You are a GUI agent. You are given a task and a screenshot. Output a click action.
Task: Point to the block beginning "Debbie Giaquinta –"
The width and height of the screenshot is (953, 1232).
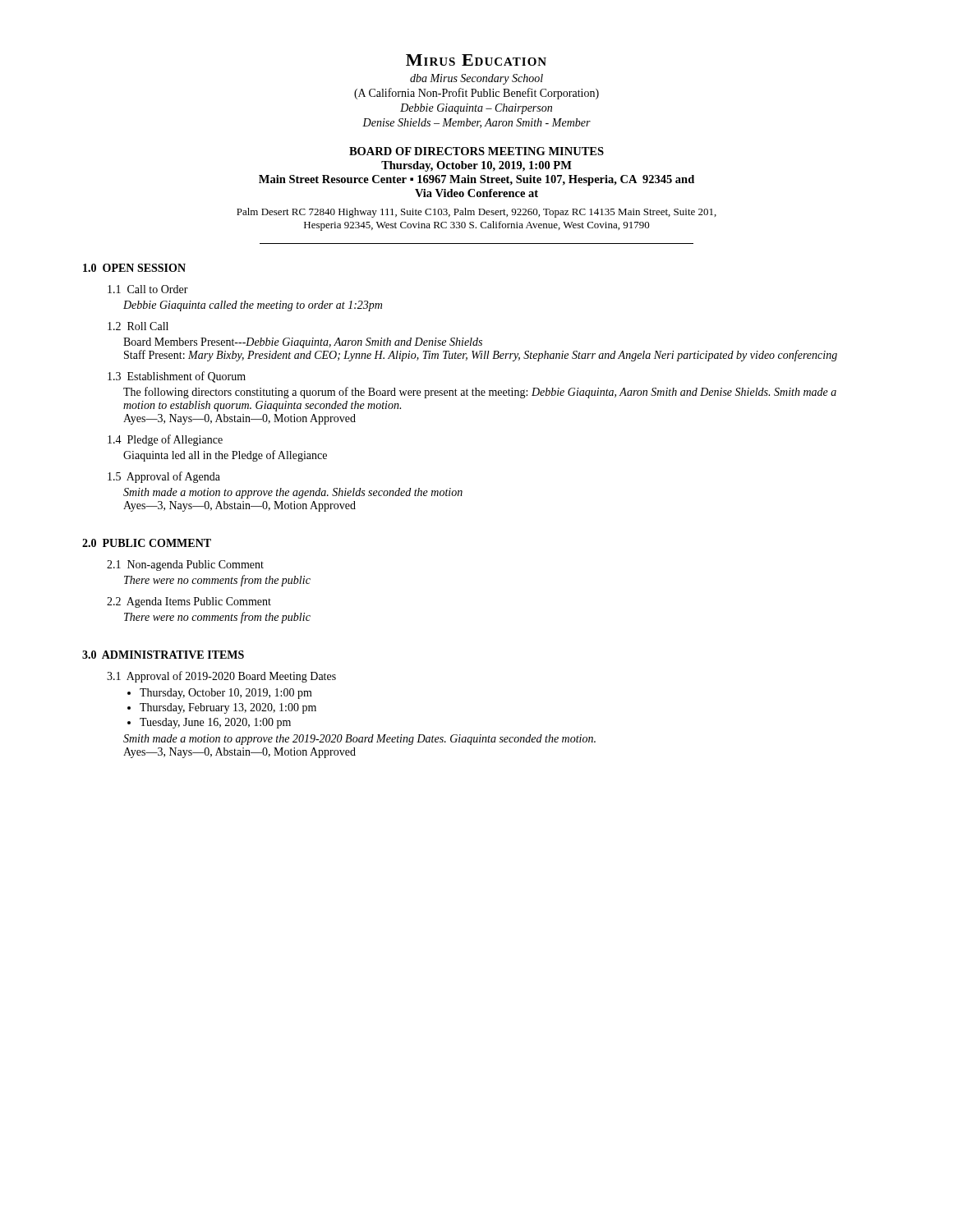click(476, 108)
